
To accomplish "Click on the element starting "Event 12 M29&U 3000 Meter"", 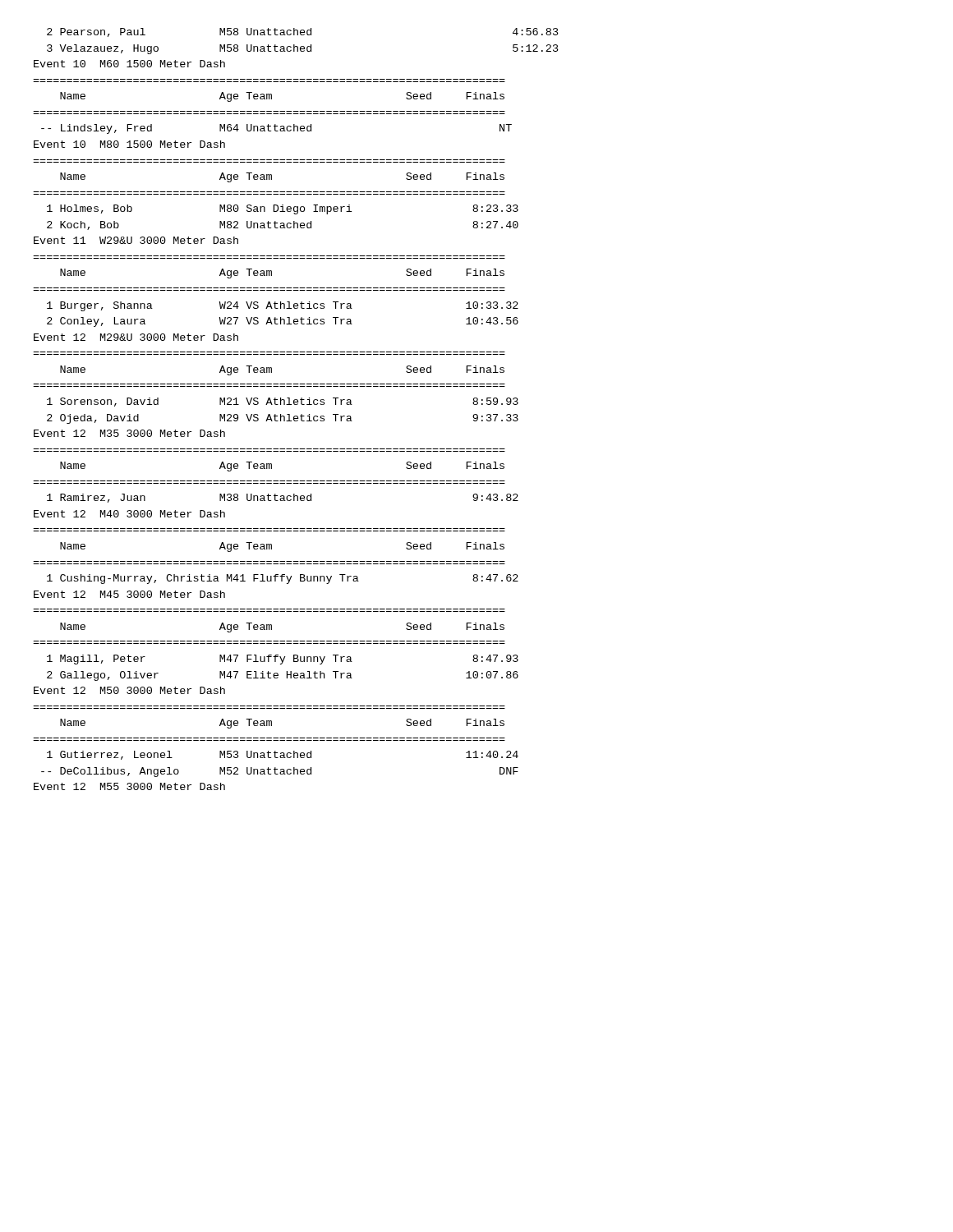I will click(136, 337).
